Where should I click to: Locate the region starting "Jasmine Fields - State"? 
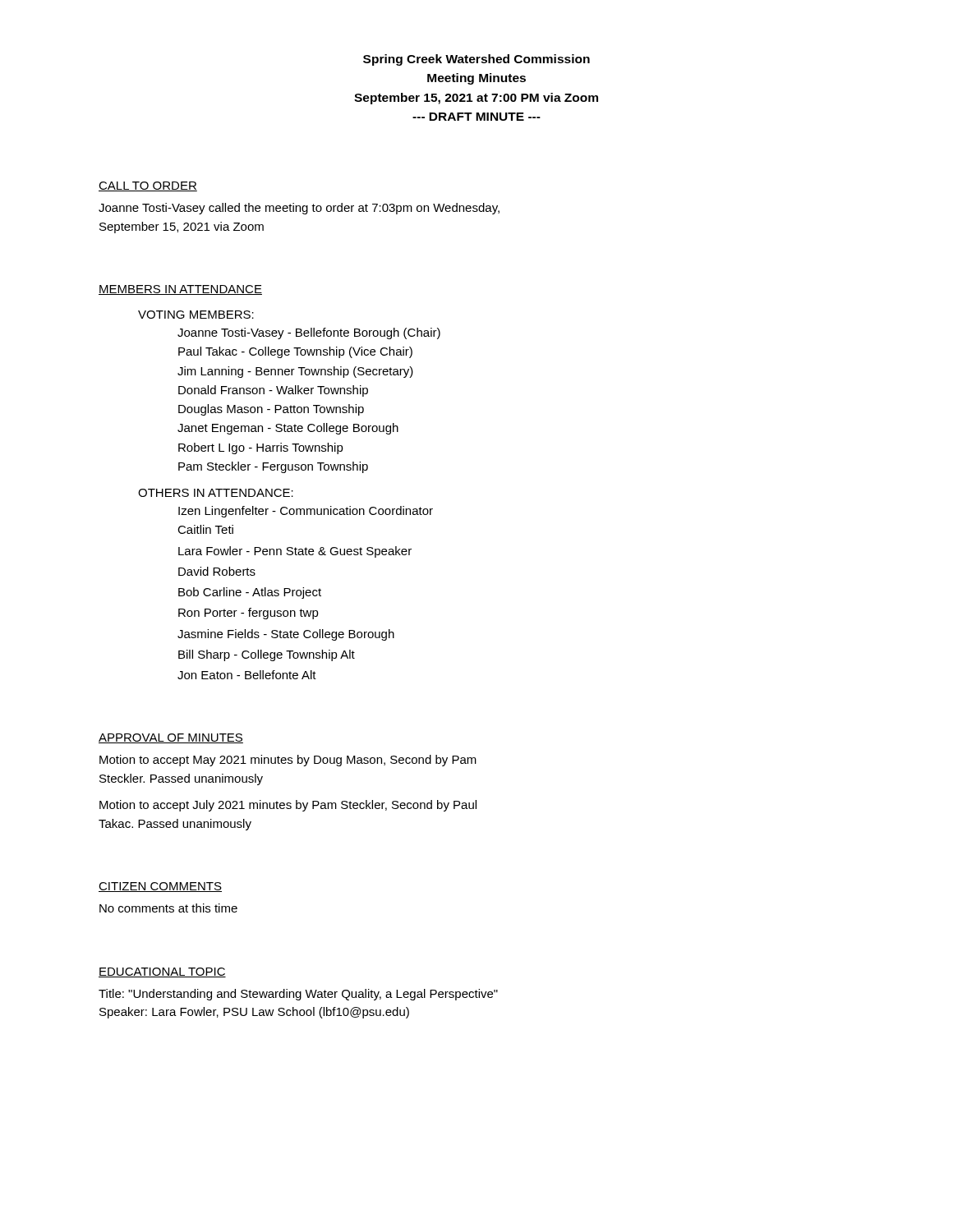tap(286, 633)
